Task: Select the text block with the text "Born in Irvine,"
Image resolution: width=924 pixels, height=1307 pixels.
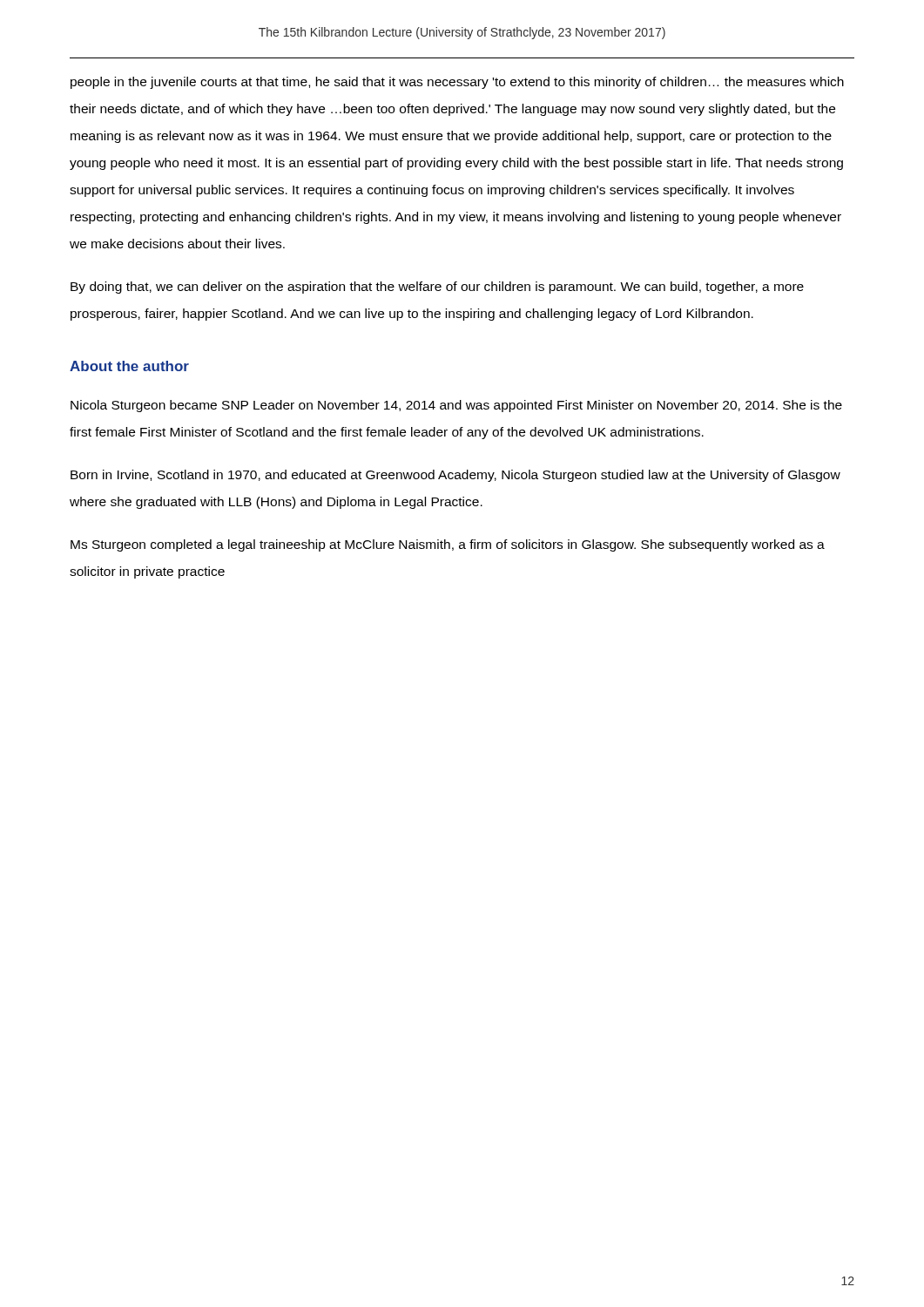Action: [x=455, y=488]
